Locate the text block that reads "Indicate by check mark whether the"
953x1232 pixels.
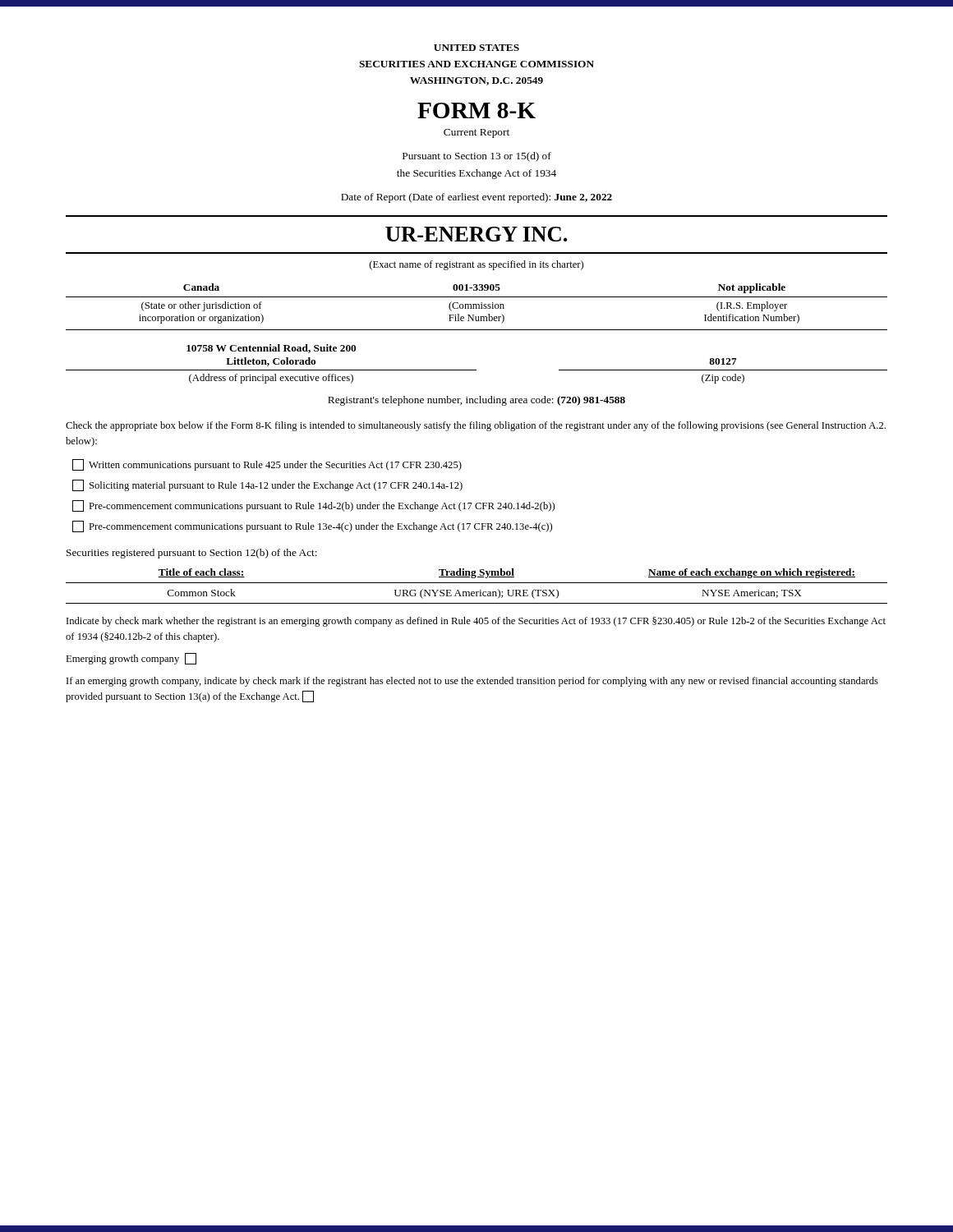[476, 628]
